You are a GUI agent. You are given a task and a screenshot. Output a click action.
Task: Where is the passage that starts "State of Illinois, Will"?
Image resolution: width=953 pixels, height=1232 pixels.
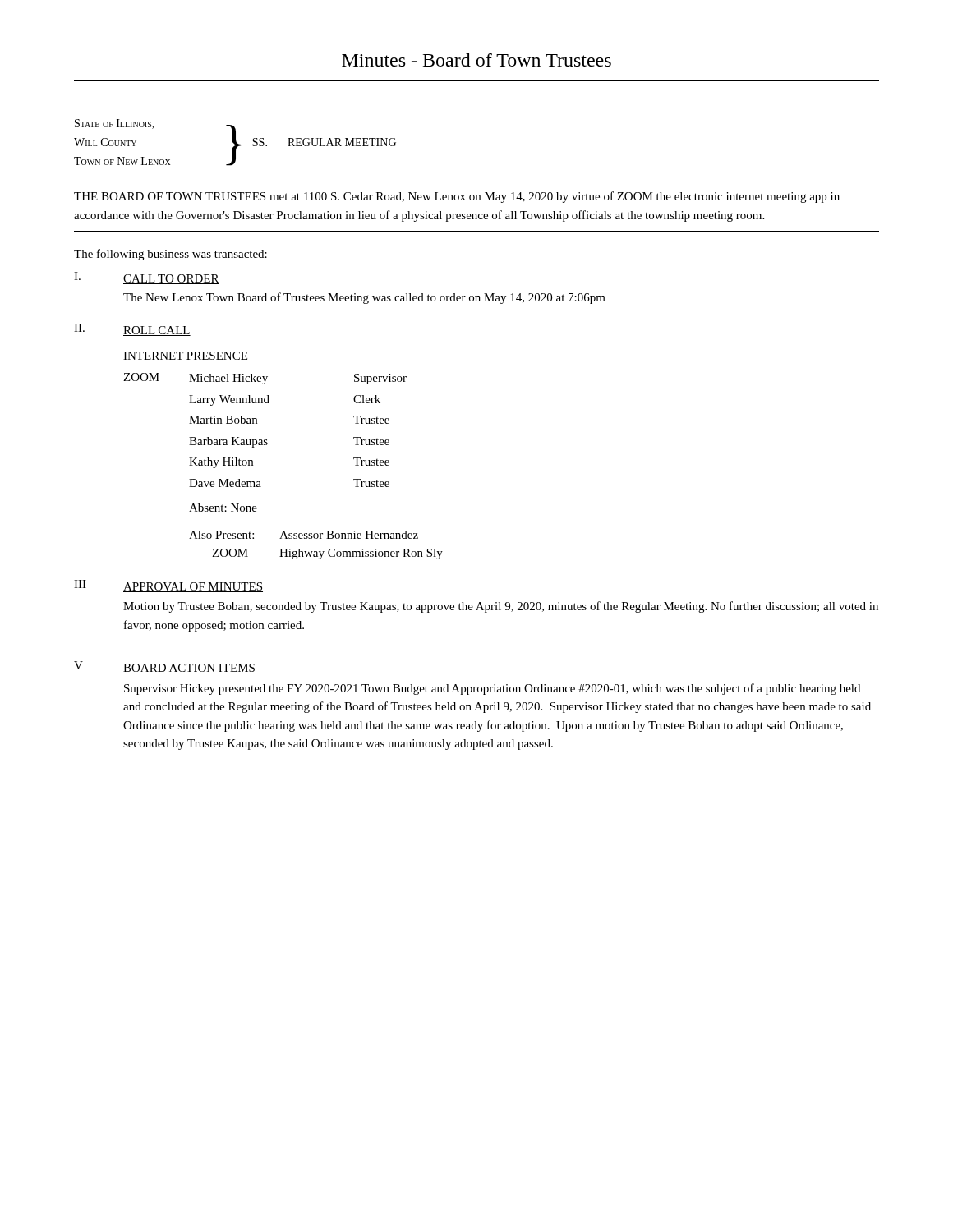click(235, 143)
